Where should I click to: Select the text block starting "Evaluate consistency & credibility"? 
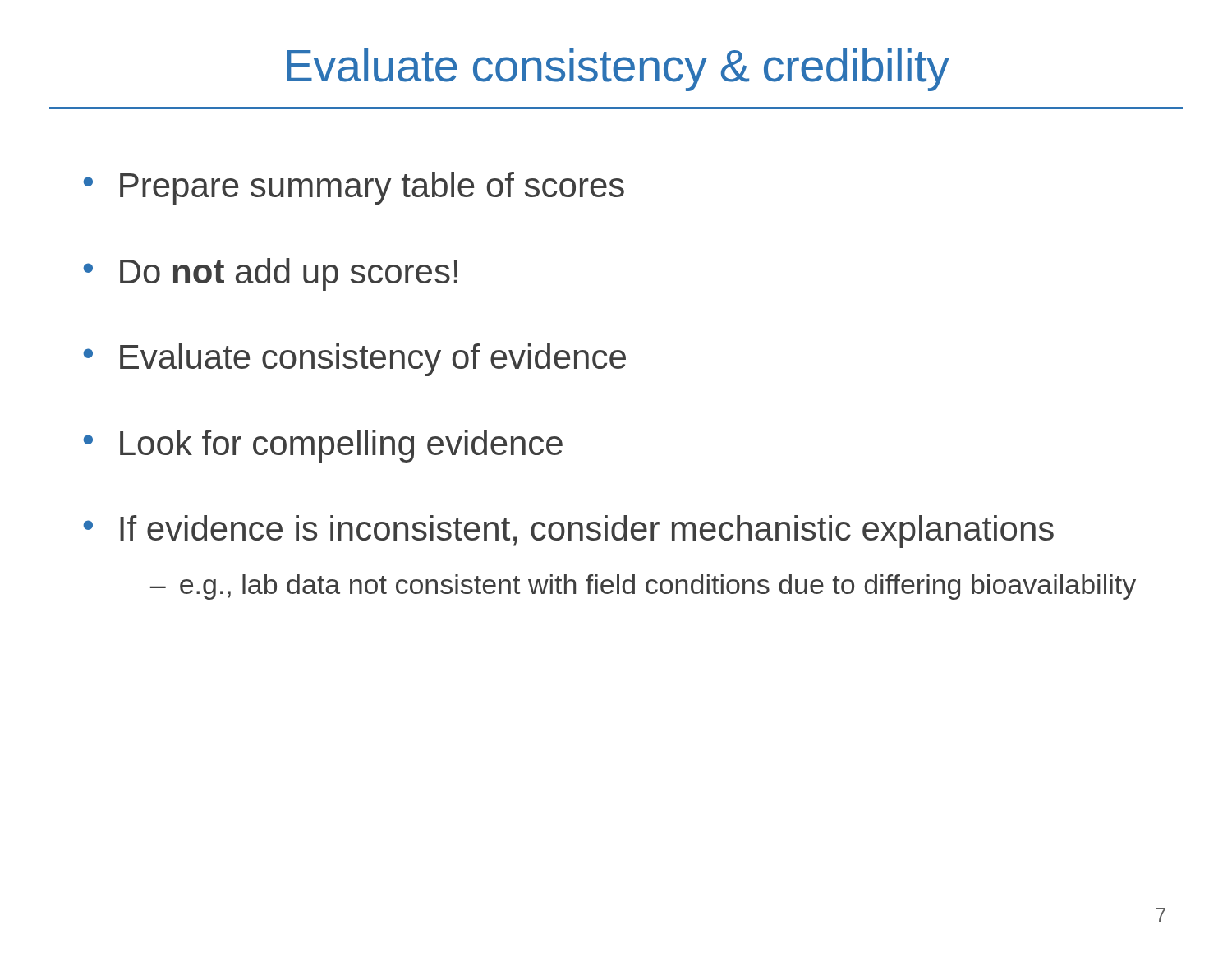click(616, 75)
